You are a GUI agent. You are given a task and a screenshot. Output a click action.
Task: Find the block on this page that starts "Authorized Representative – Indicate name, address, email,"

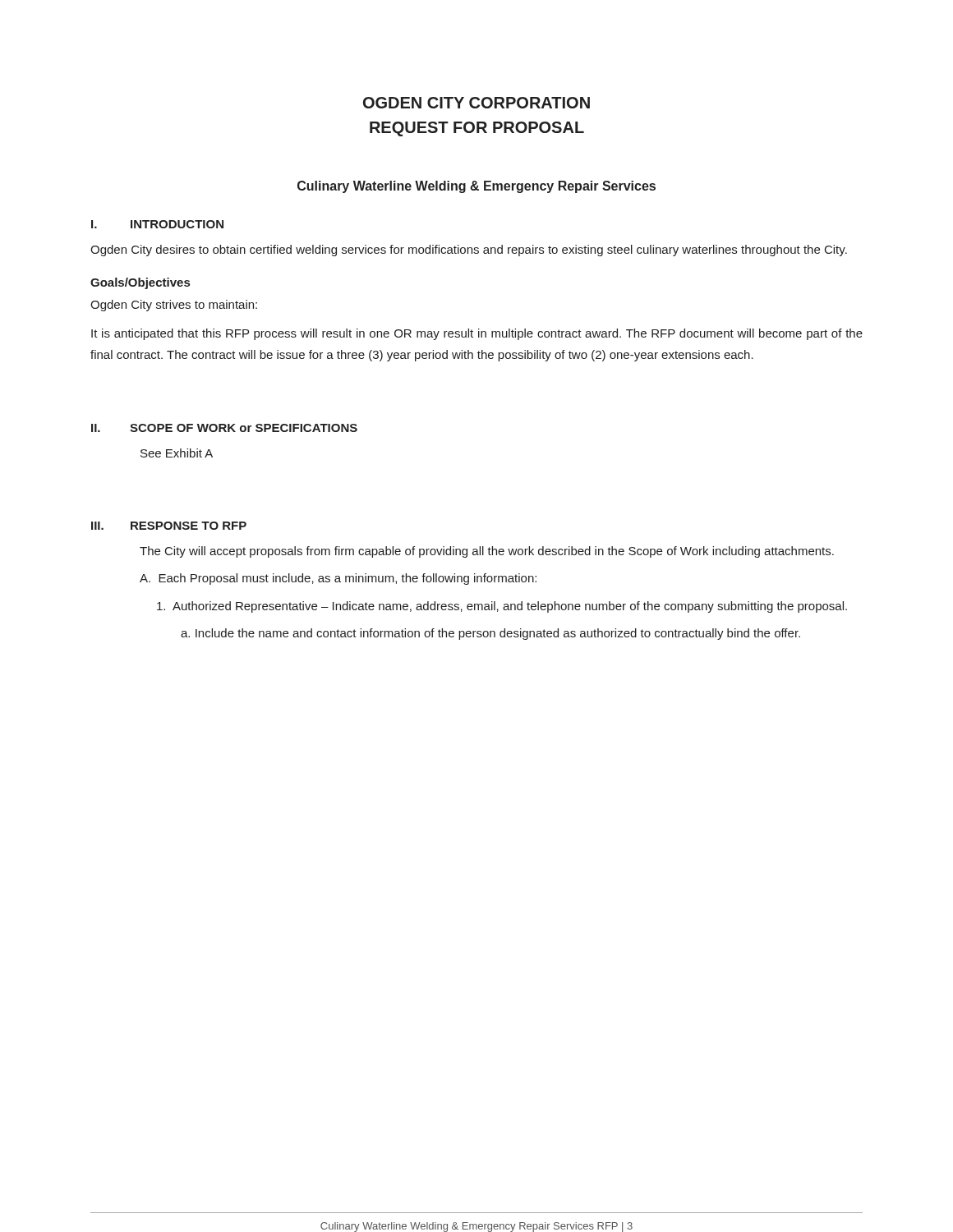point(502,605)
